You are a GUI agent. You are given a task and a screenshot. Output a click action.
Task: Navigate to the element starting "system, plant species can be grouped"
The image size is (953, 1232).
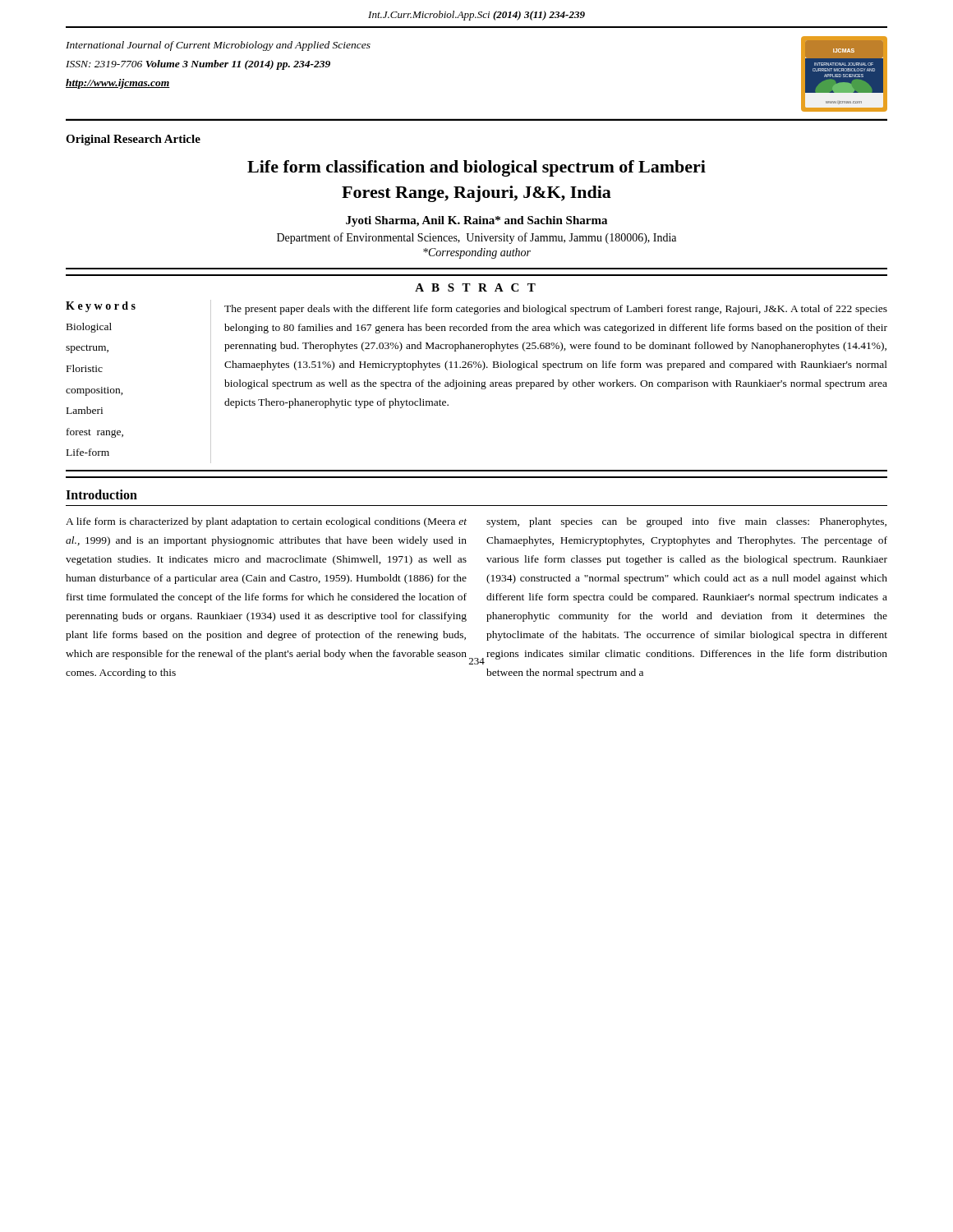[x=687, y=597]
